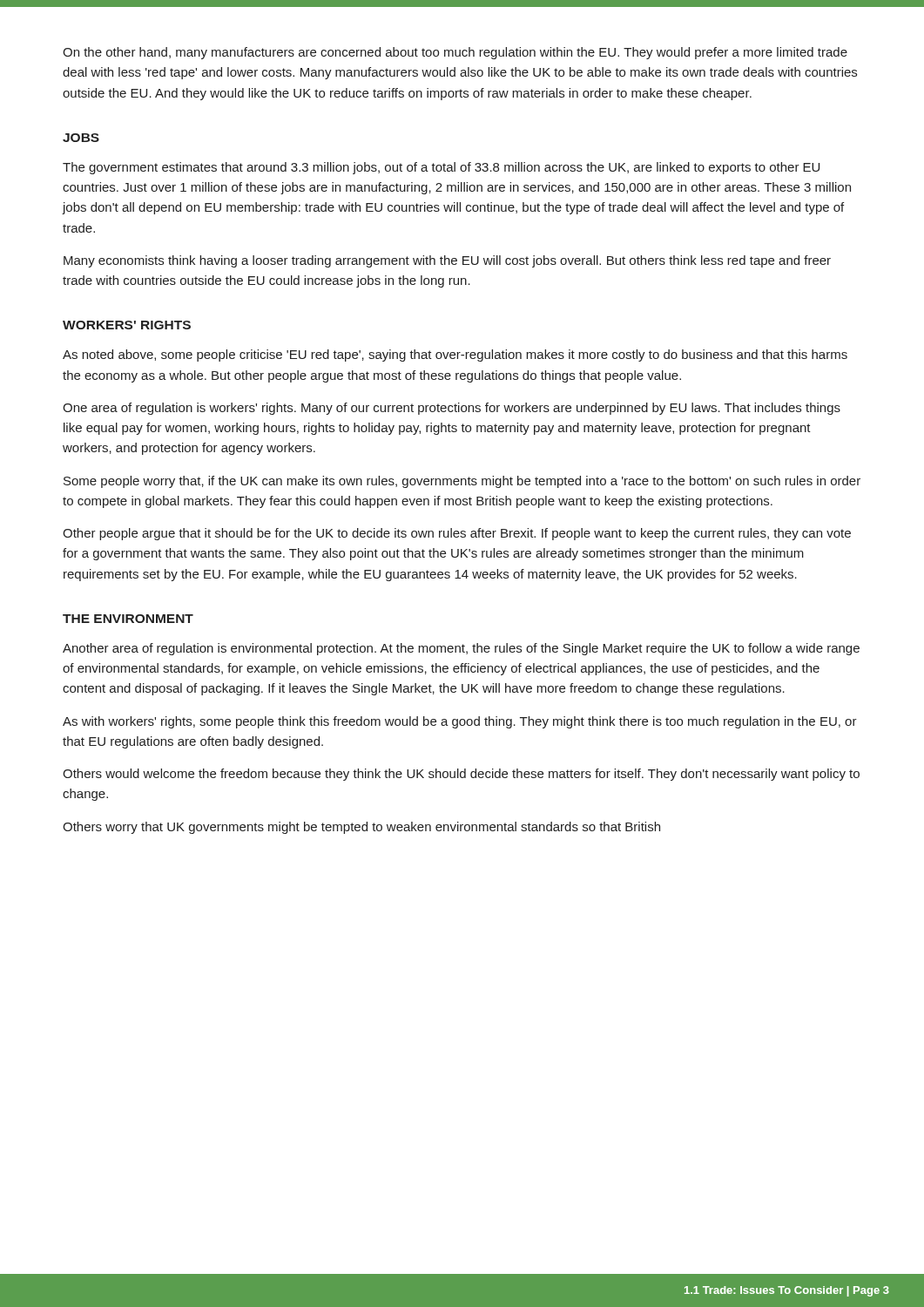Select the passage starting "WORKERS' RIGHTS"

point(127,325)
